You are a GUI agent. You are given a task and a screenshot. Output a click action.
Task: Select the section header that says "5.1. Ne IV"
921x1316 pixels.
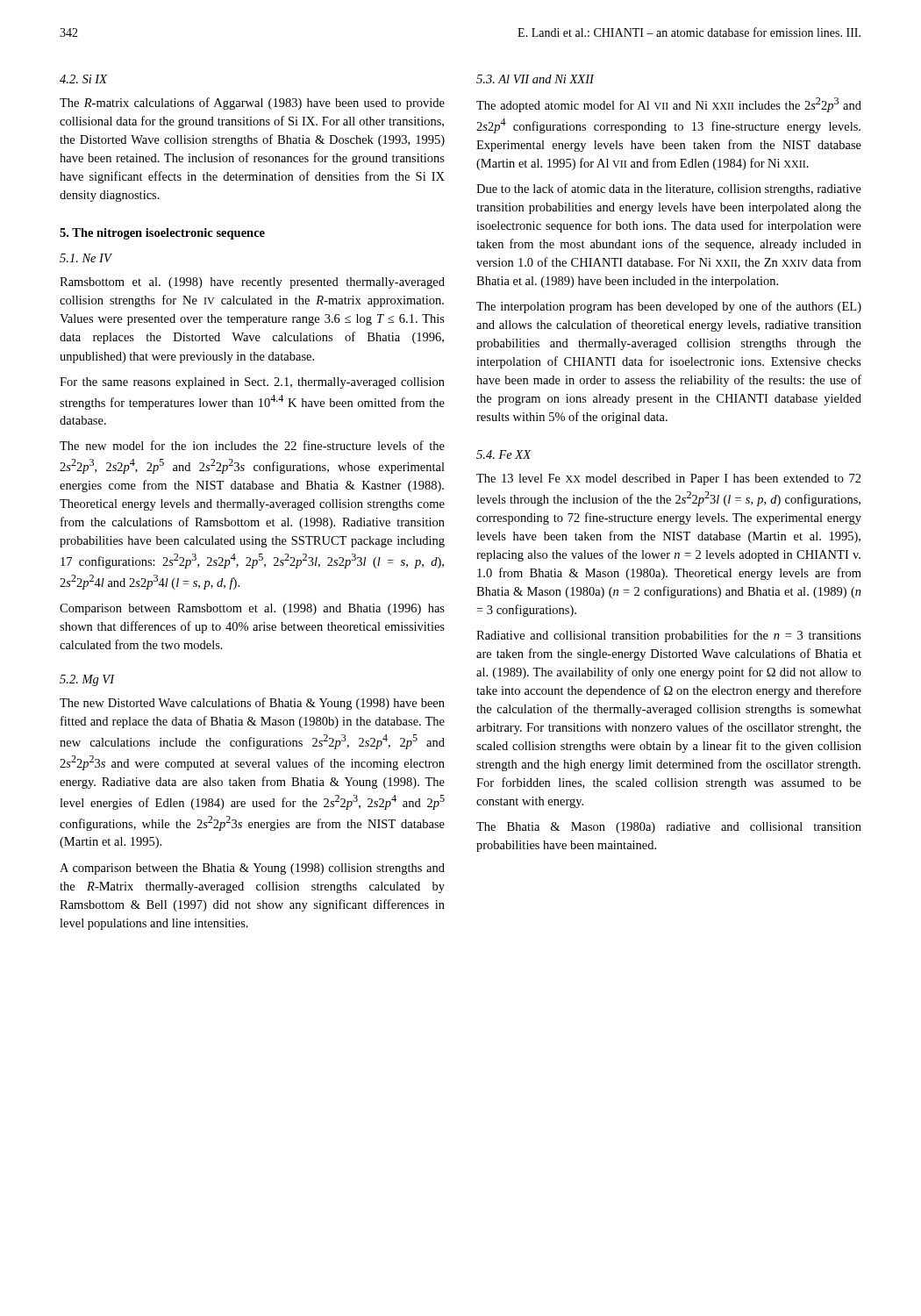(85, 258)
